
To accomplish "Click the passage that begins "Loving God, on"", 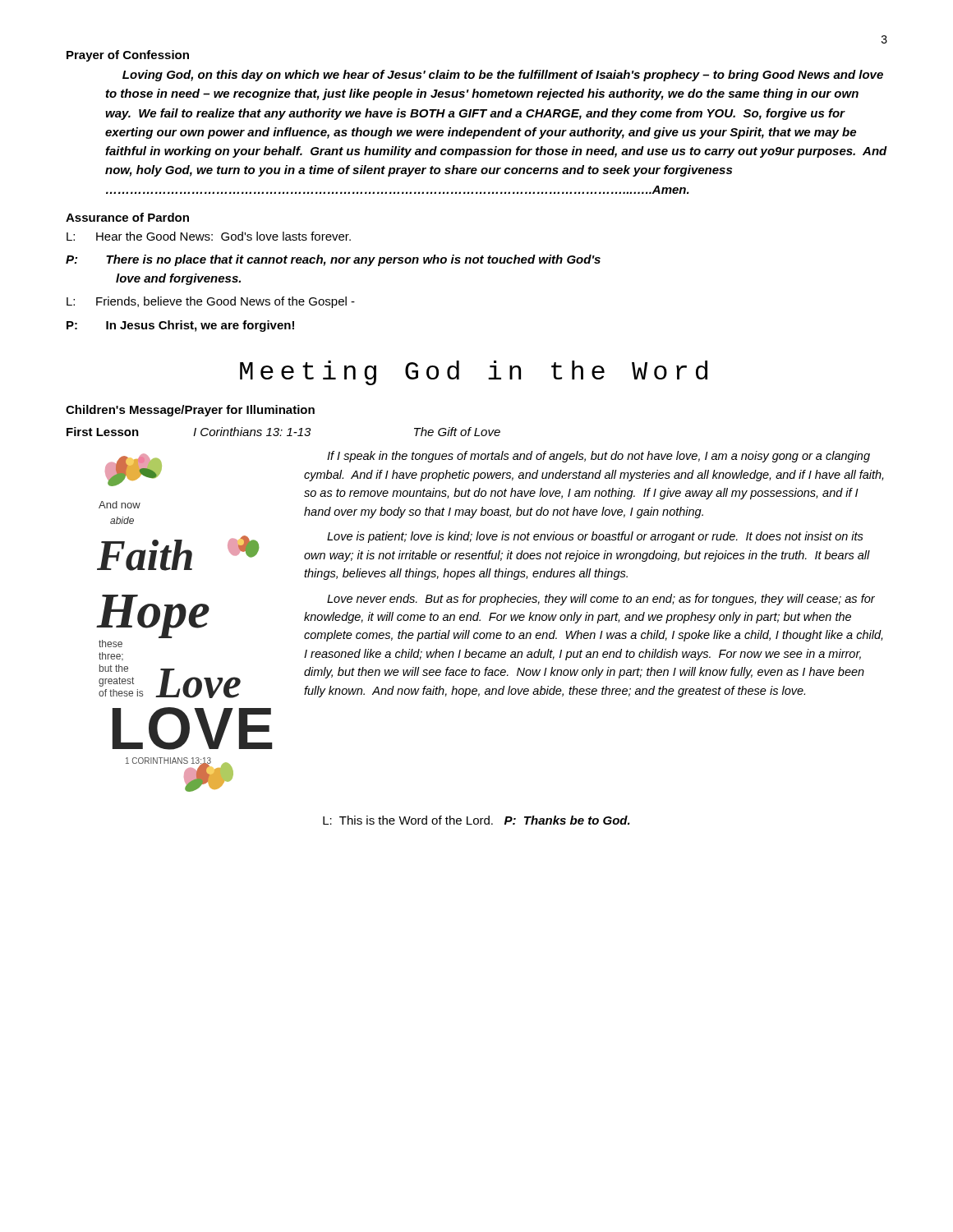I will tap(496, 132).
